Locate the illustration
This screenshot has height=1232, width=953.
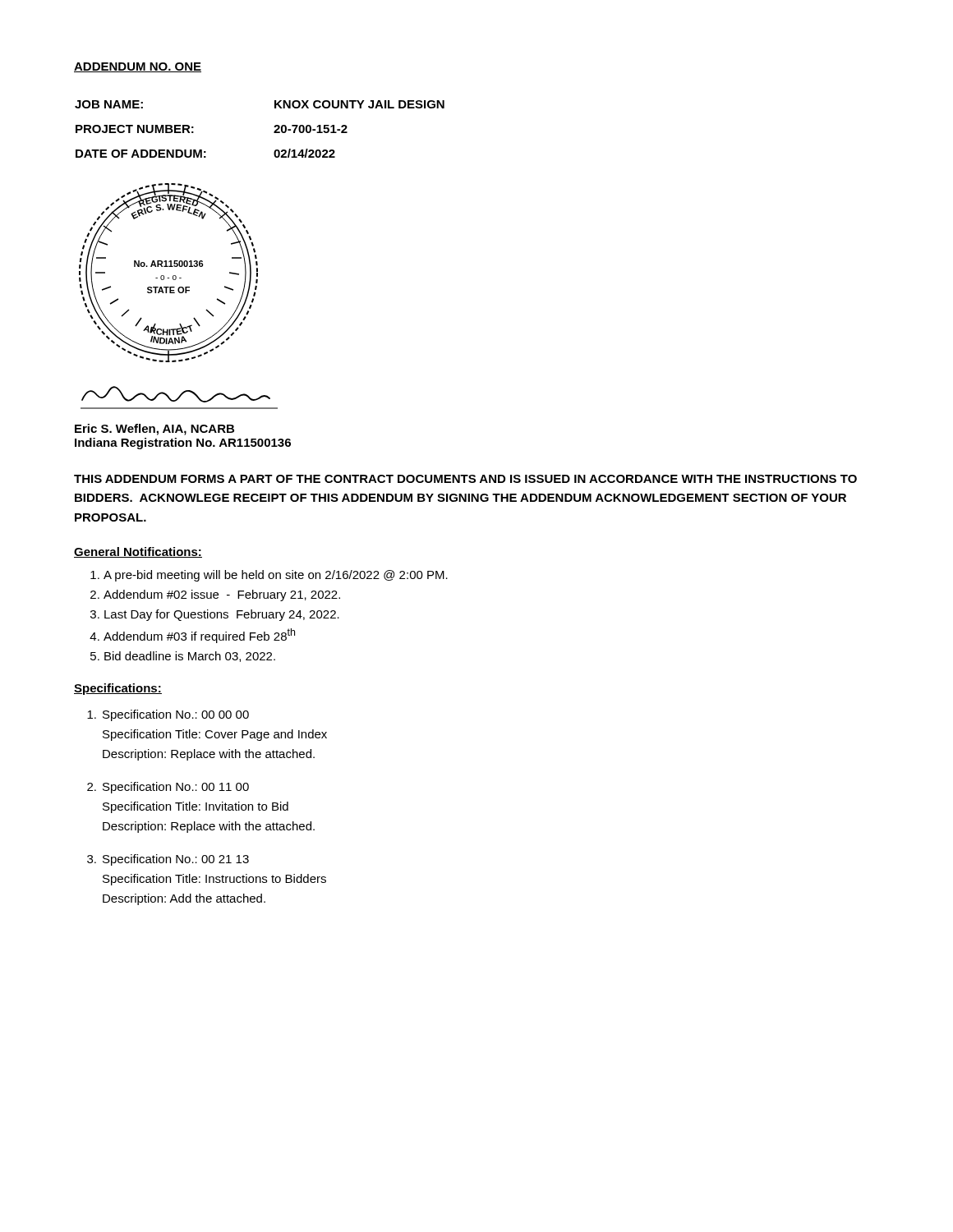(x=476, y=297)
